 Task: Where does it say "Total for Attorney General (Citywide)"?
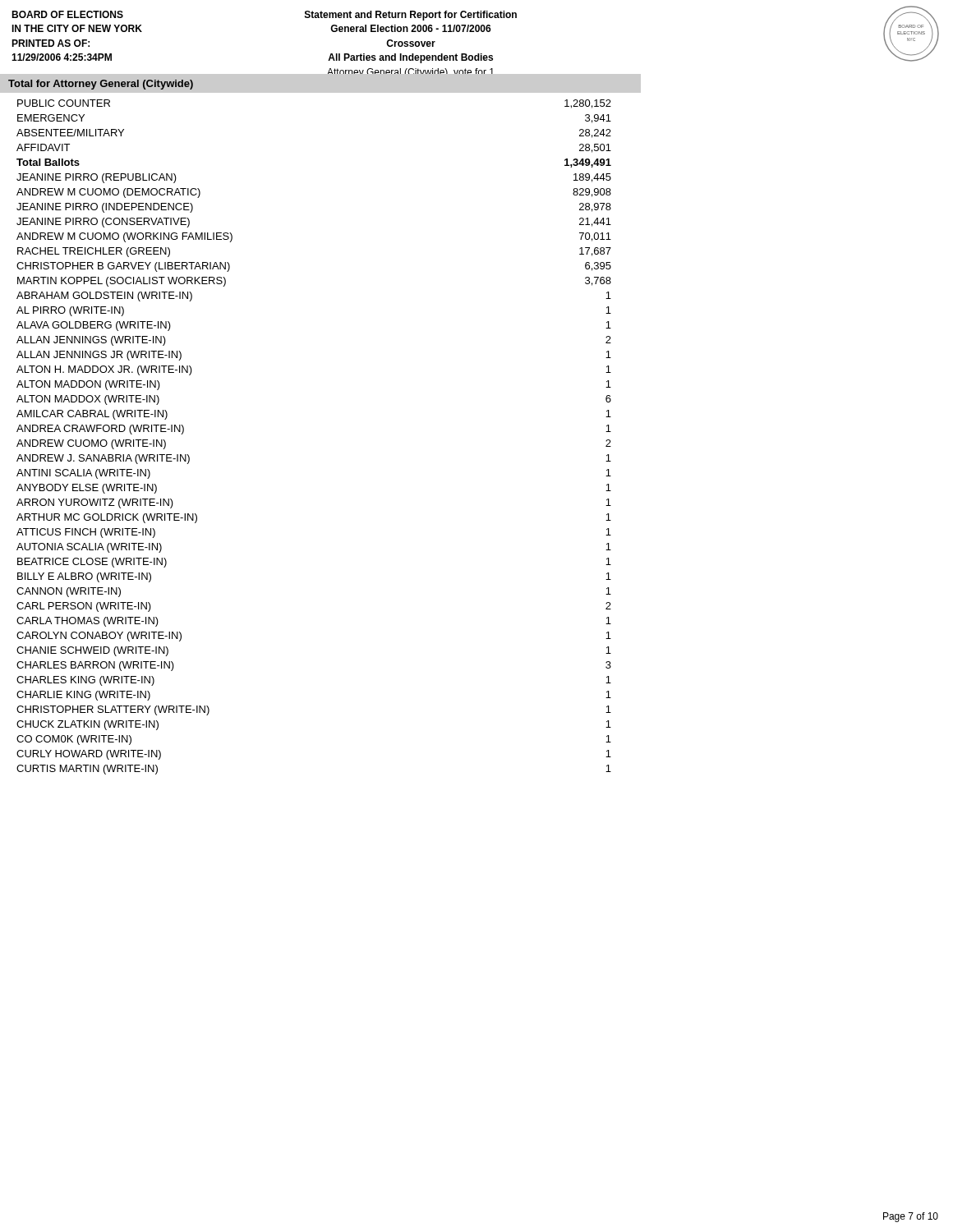point(101,83)
